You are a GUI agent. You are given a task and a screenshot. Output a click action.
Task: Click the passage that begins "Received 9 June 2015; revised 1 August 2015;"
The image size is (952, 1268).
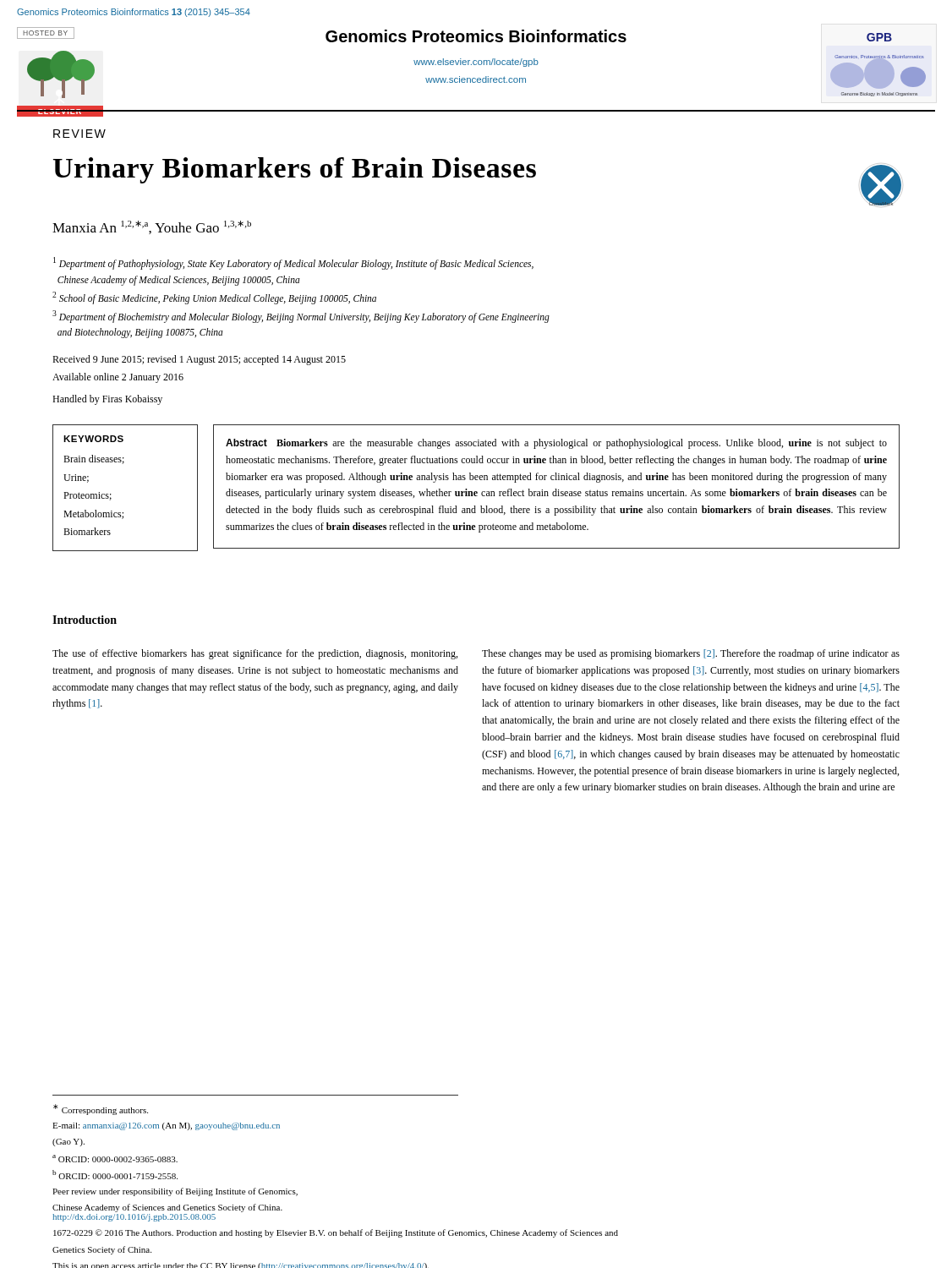[x=199, y=368]
